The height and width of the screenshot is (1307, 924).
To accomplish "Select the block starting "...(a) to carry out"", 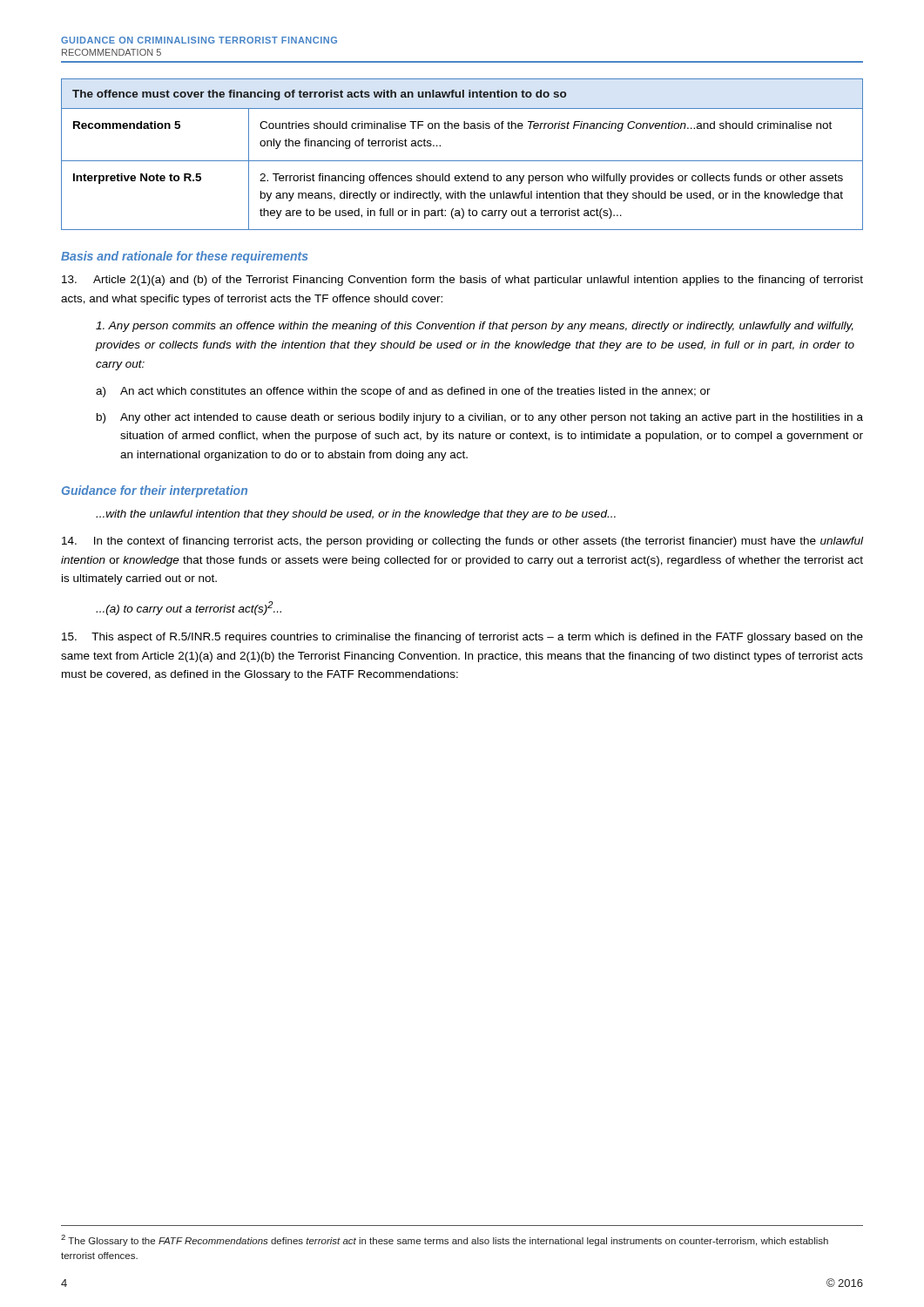I will point(189,607).
